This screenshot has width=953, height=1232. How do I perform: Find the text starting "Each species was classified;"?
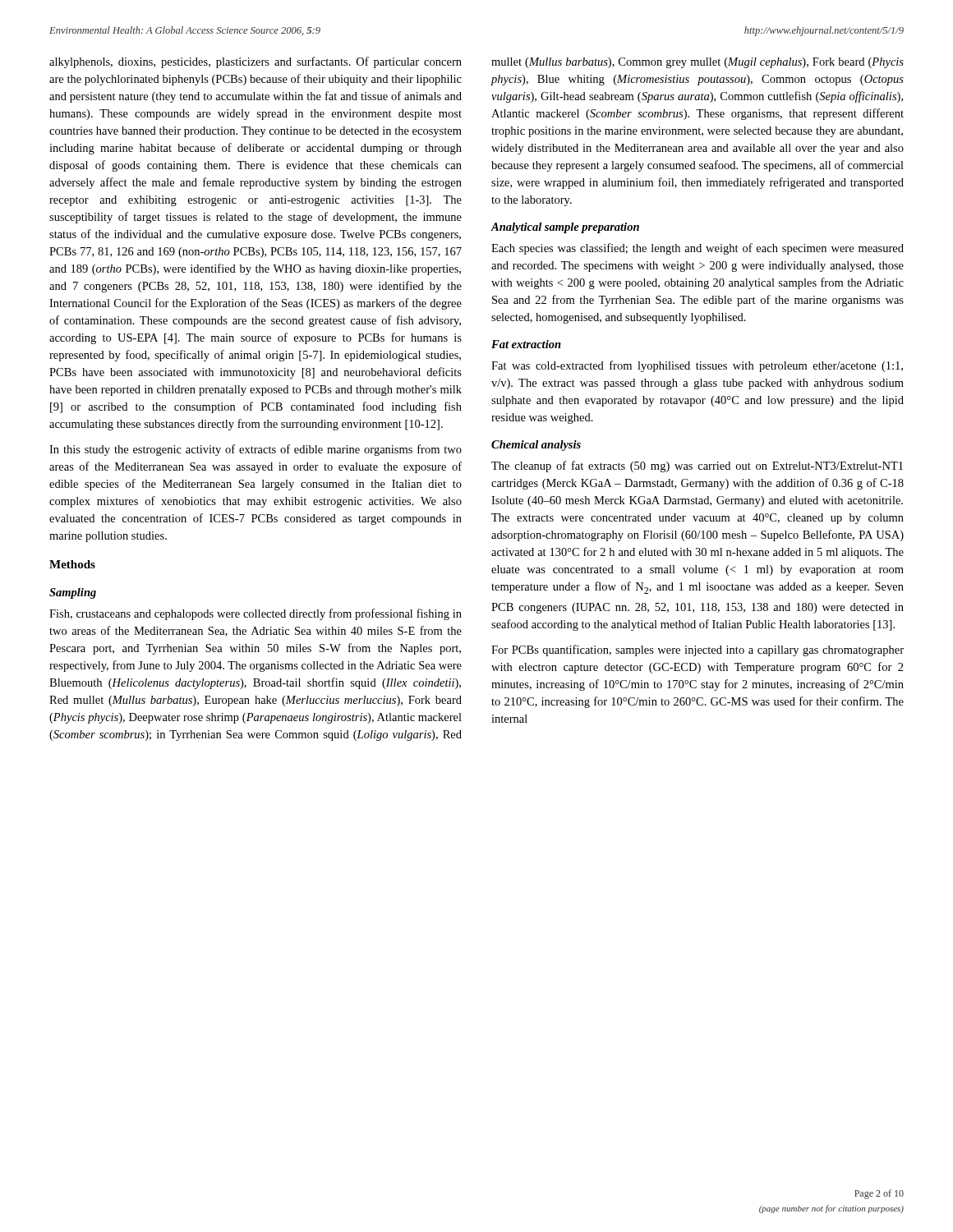click(698, 283)
